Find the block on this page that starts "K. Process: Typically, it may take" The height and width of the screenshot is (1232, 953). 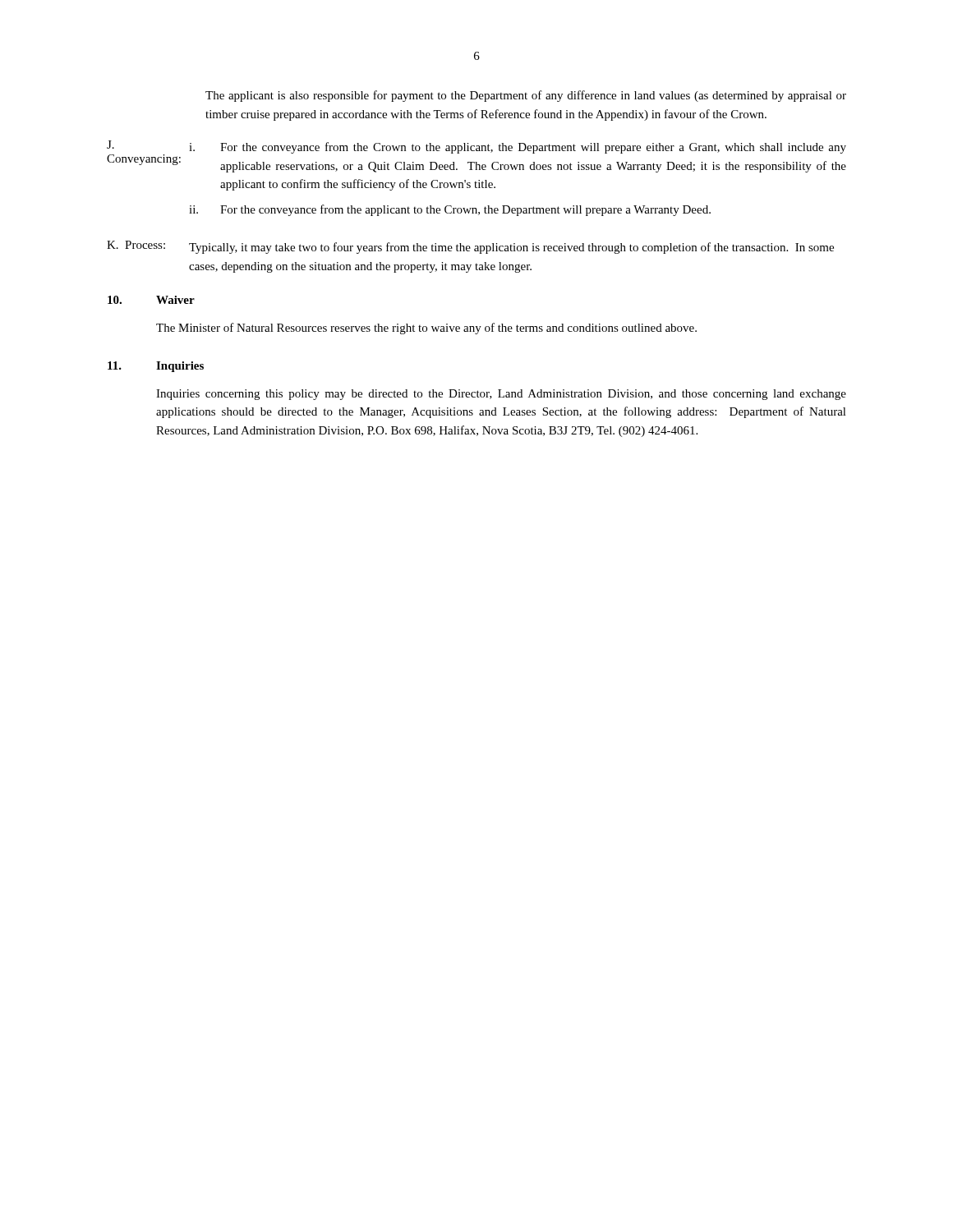[x=476, y=257]
